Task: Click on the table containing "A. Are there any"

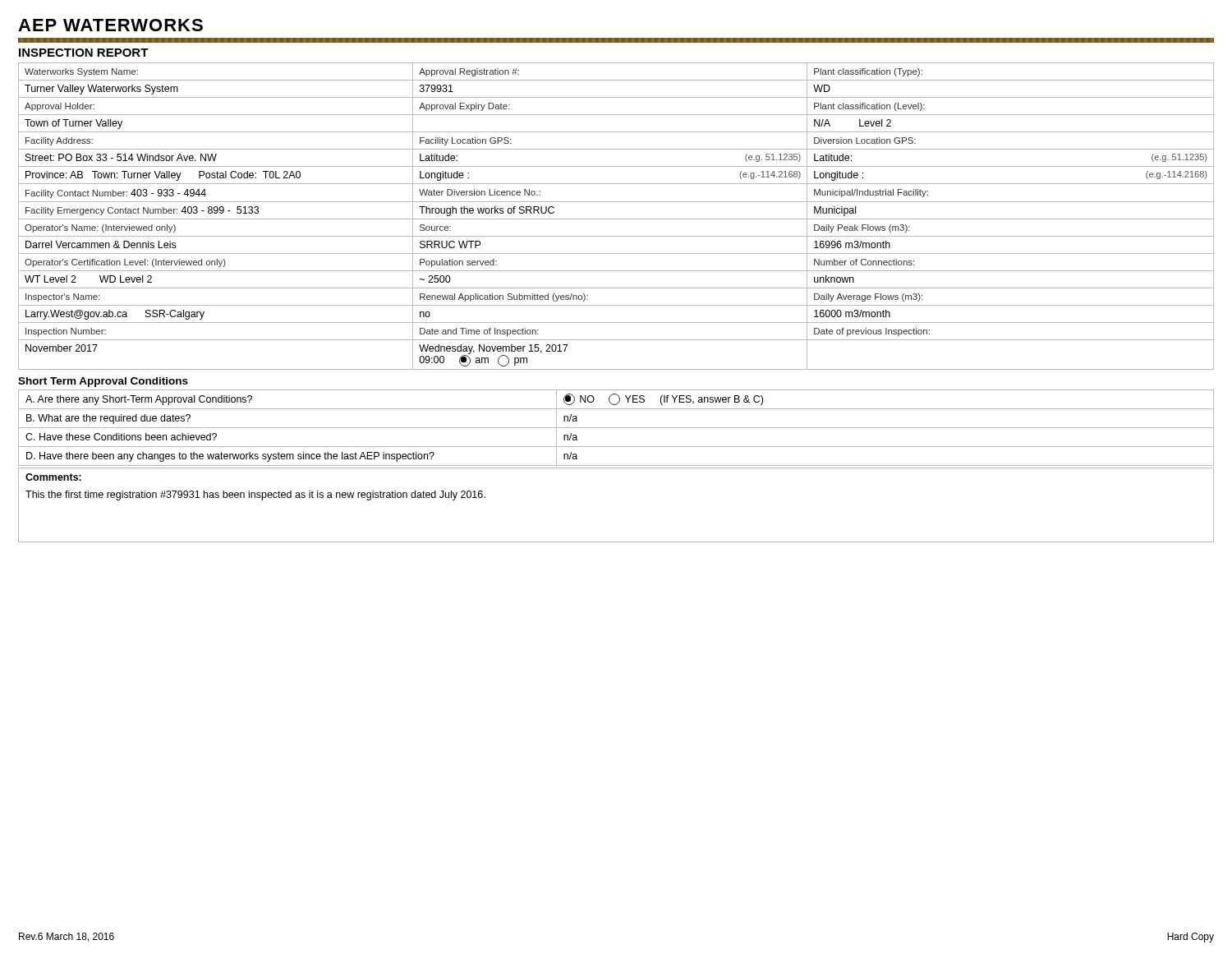Action: 616,428
